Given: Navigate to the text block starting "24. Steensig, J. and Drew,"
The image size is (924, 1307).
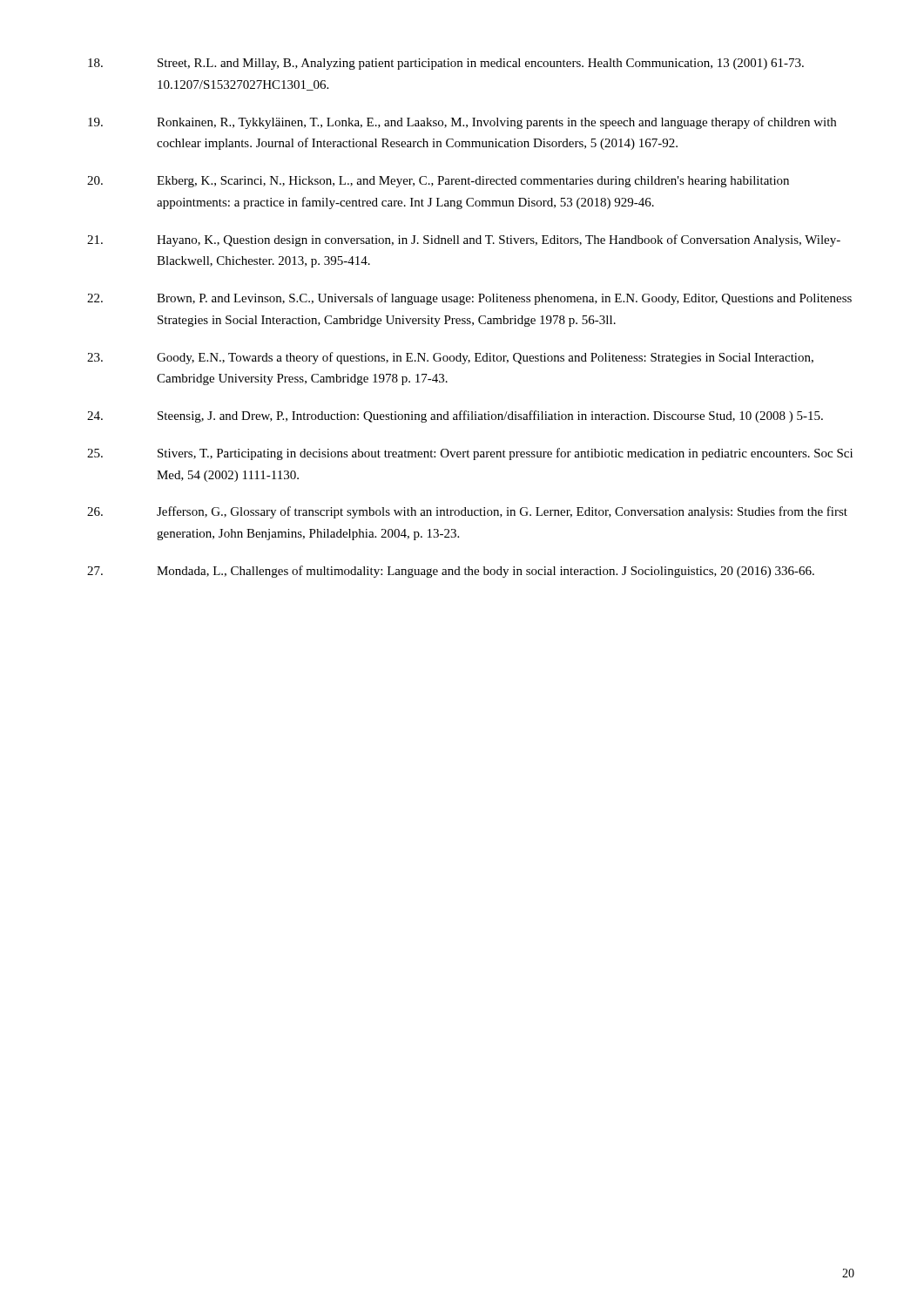Looking at the screenshot, I should click(471, 416).
